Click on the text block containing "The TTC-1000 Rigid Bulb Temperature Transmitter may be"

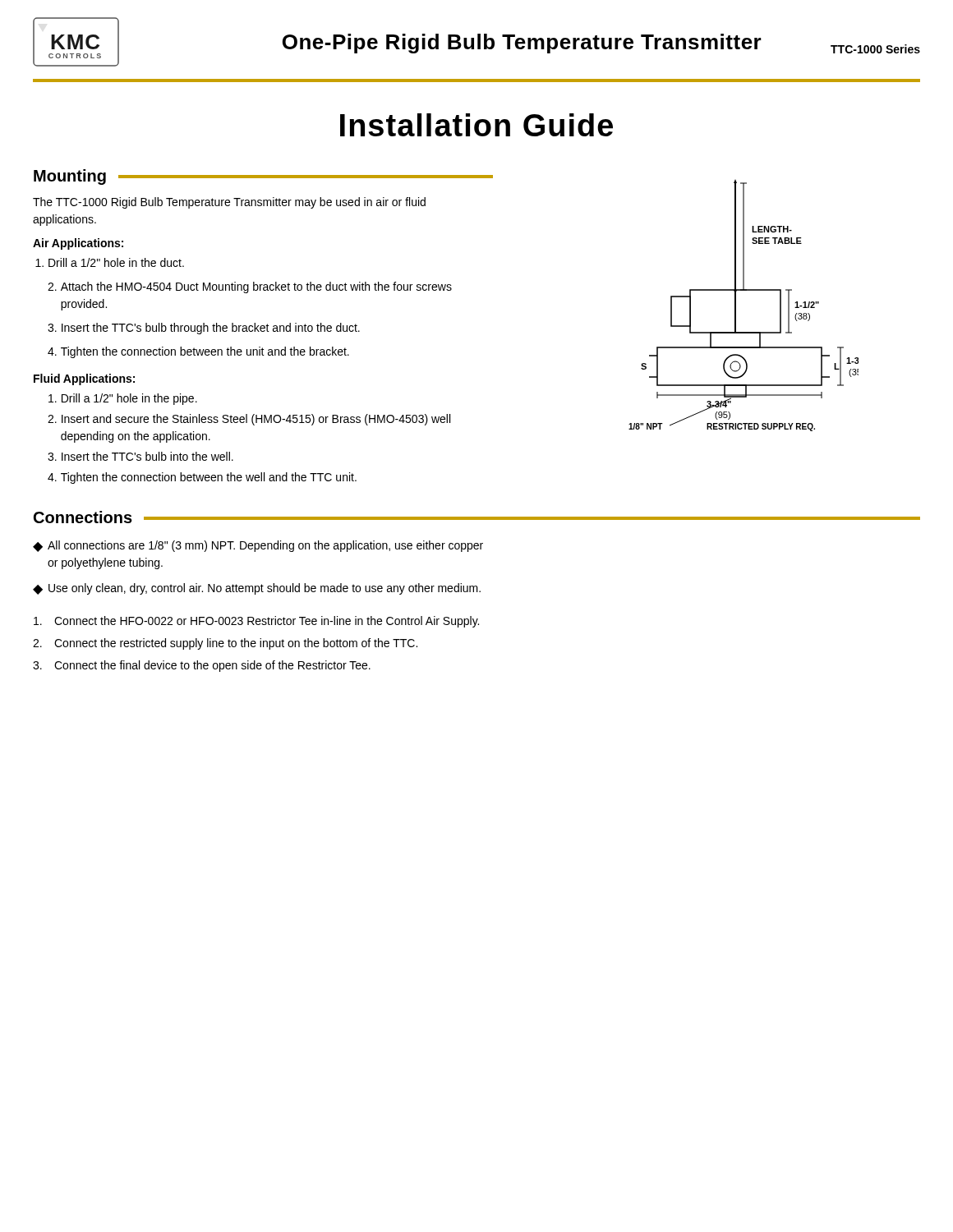tap(230, 211)
